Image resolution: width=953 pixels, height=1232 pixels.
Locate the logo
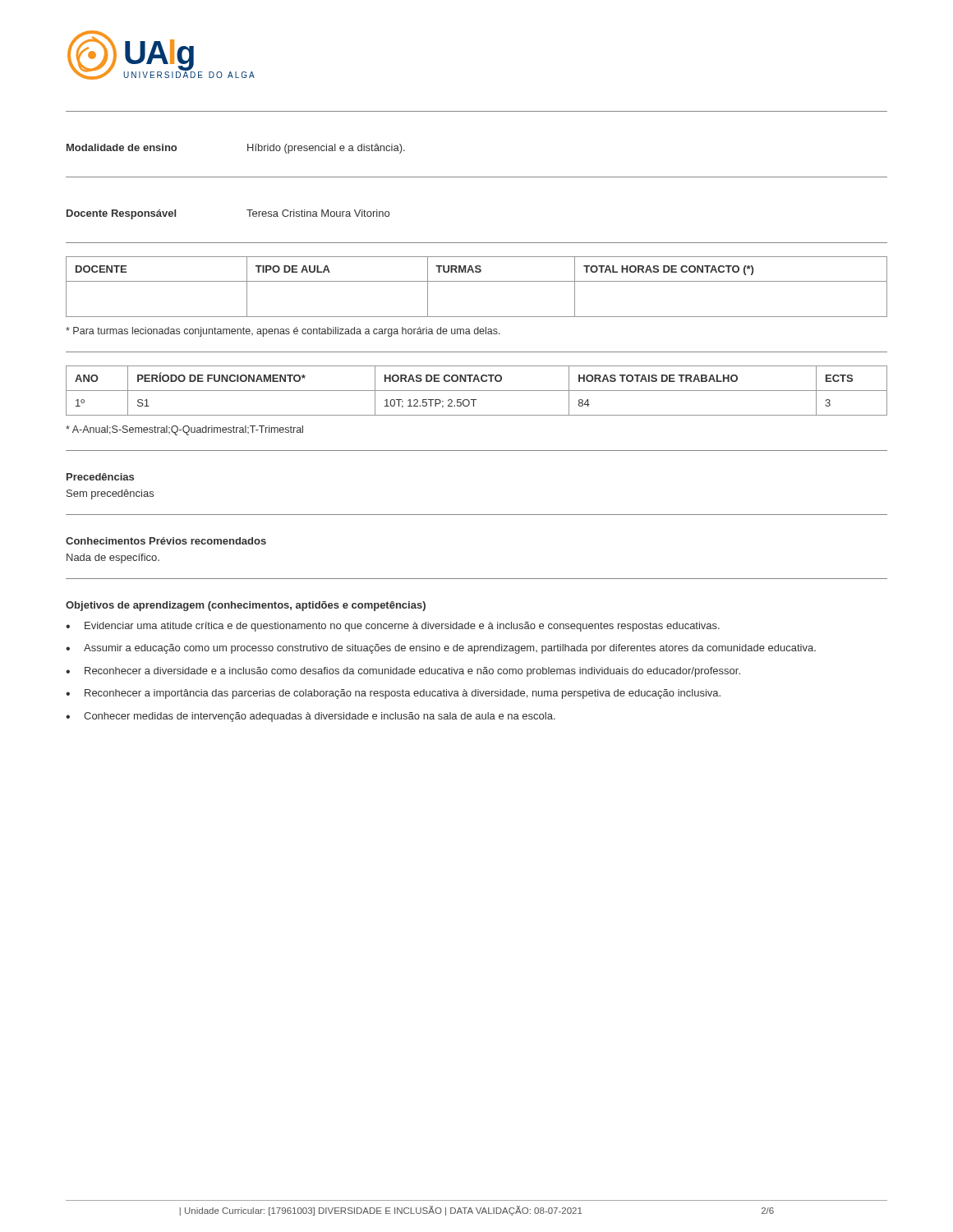pyautogui.click(x=476, y=55)
